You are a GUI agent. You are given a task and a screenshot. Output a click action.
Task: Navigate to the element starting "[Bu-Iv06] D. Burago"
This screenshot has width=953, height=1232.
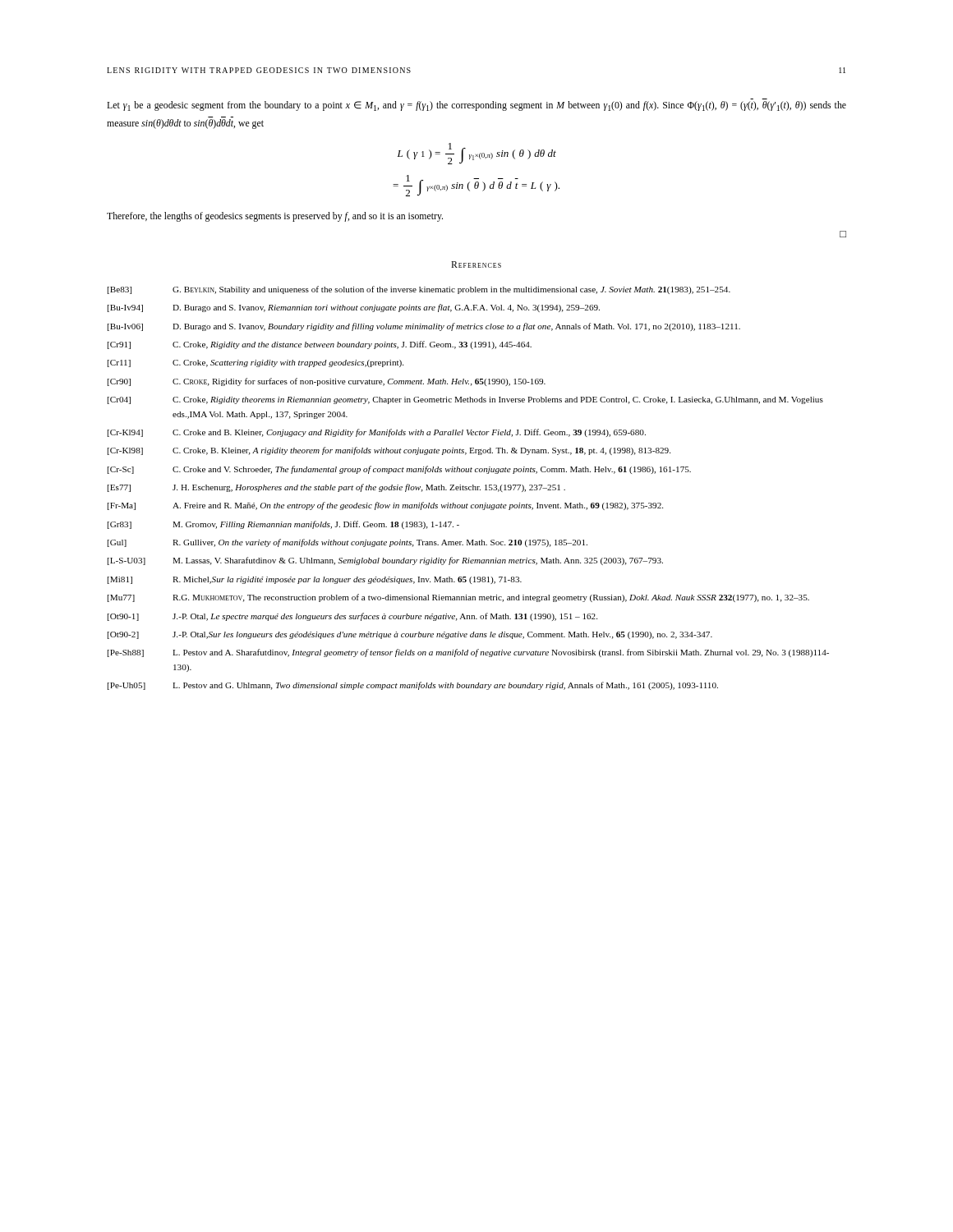(x=476, y=326)
